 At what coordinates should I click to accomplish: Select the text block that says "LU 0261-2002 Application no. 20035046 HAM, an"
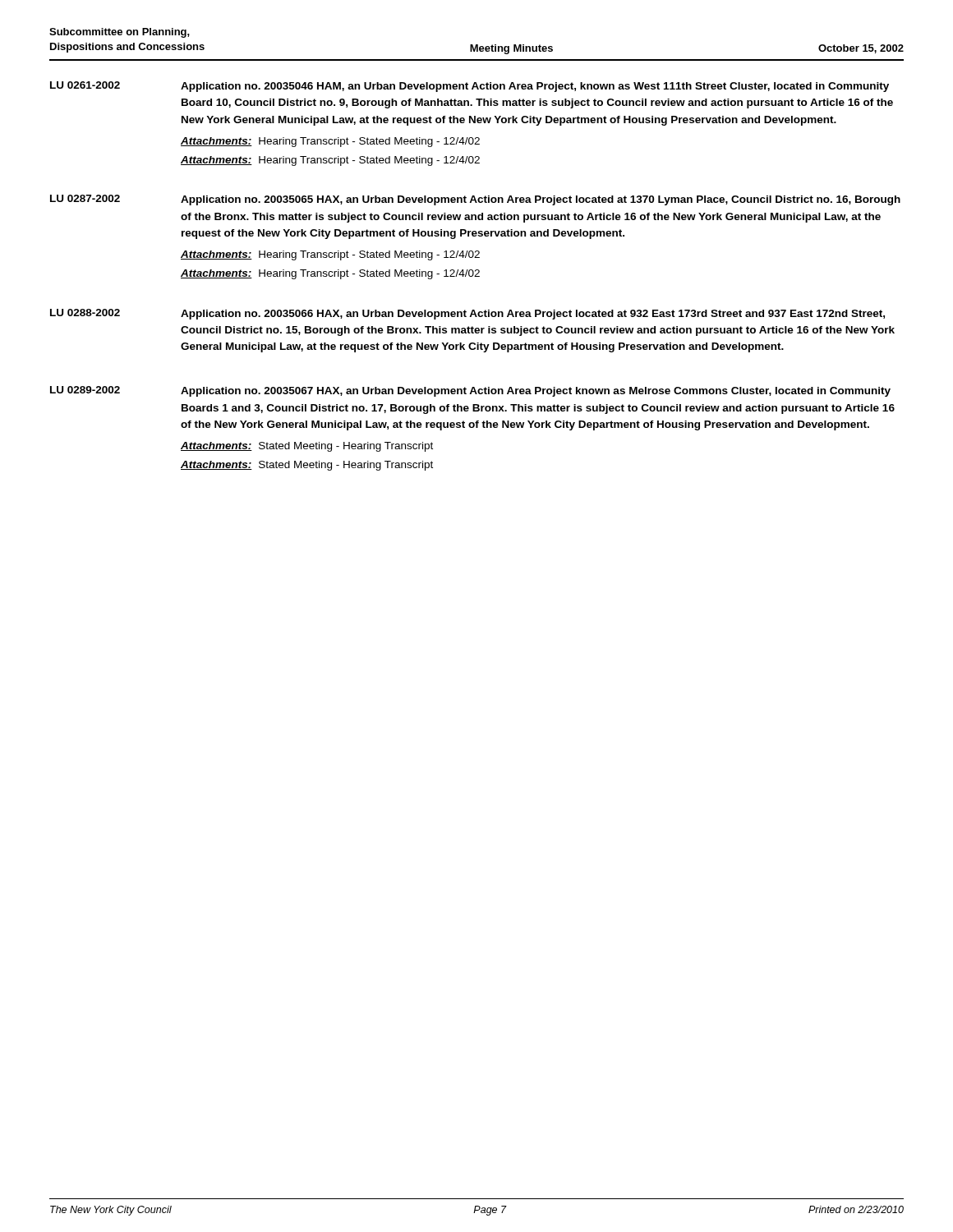coord(476,123)
